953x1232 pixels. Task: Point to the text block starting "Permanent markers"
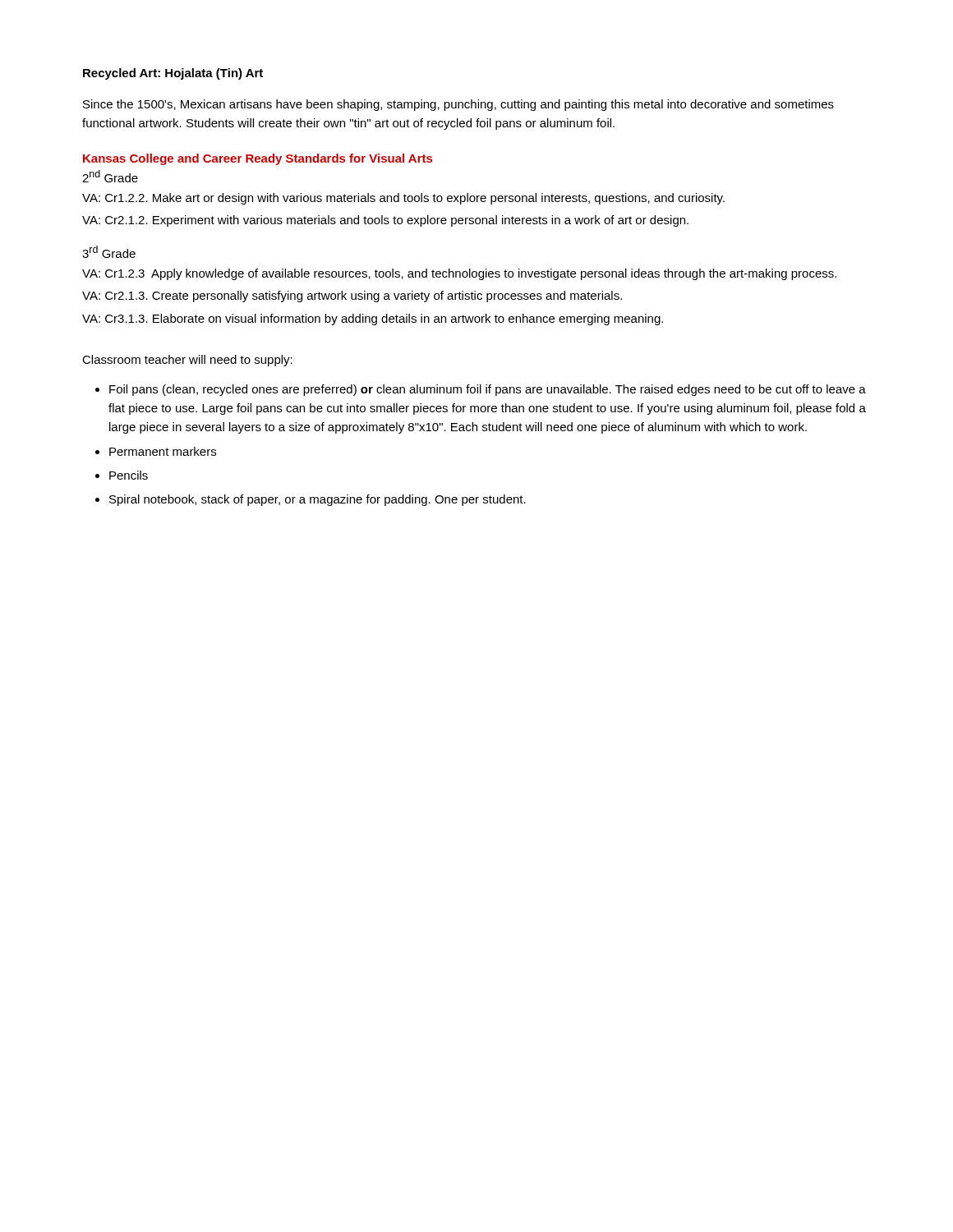163,451
